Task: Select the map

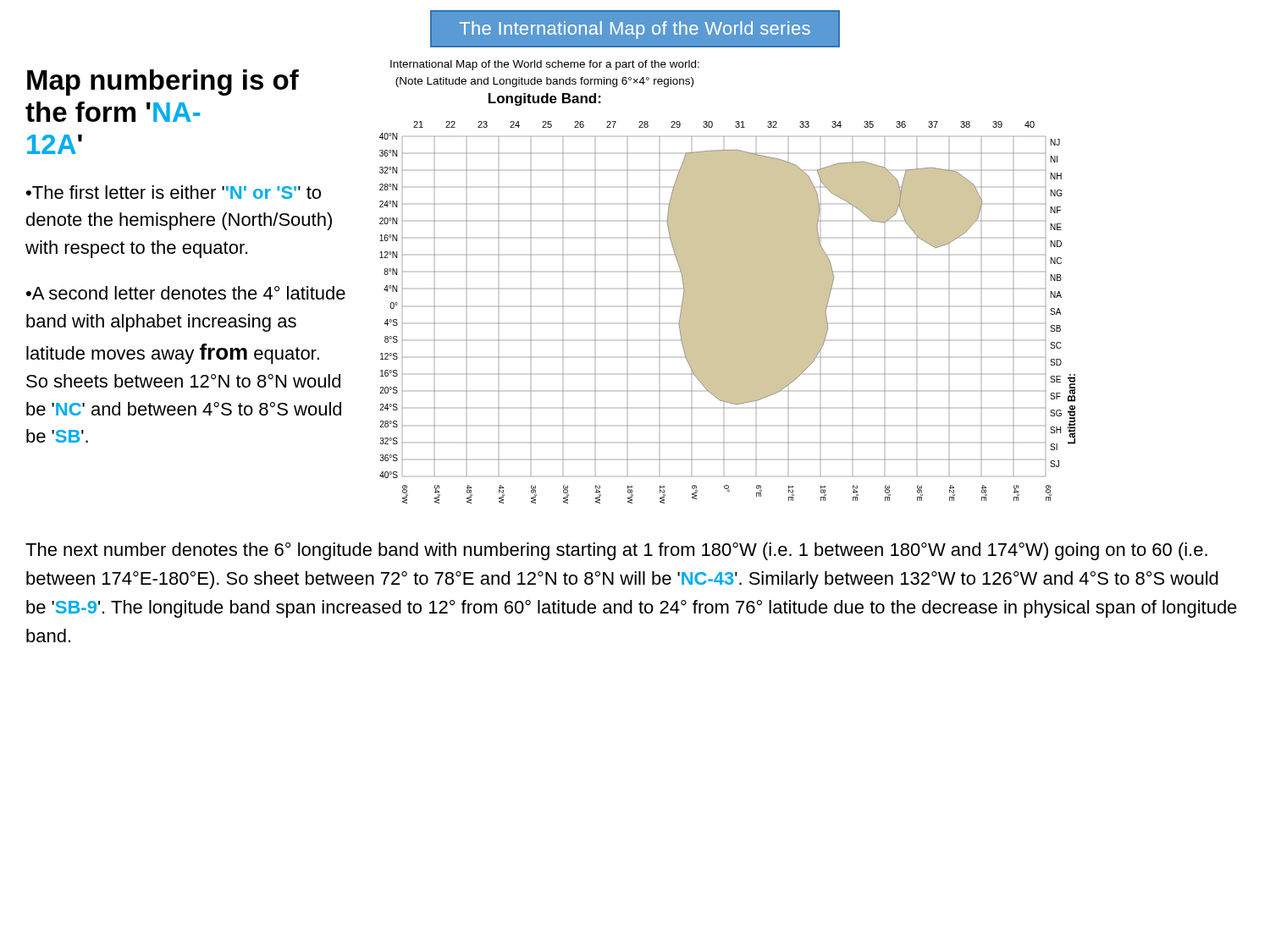Action: tap(724, 320)
